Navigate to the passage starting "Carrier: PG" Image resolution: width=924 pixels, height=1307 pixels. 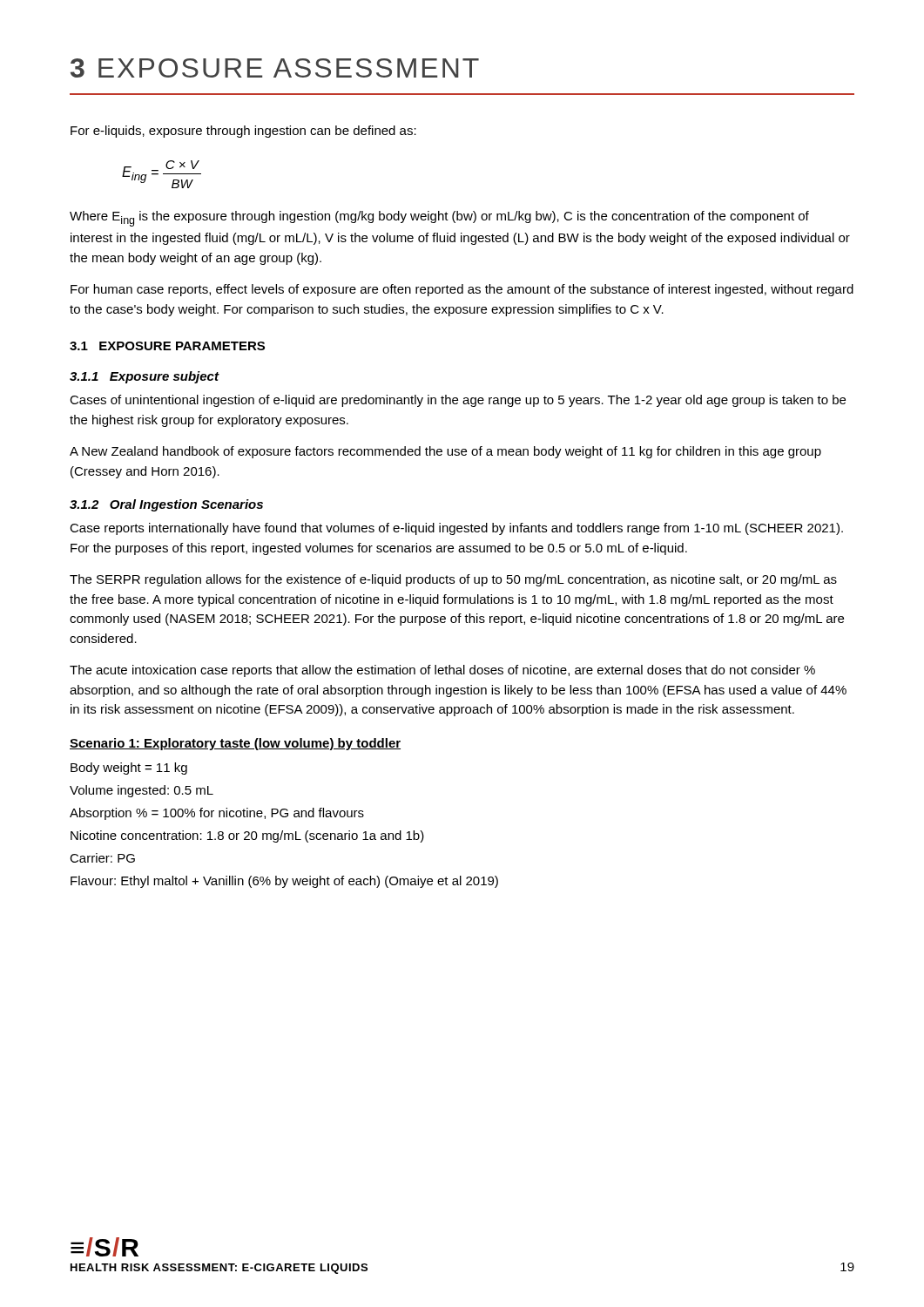click(x=103, y=858)
